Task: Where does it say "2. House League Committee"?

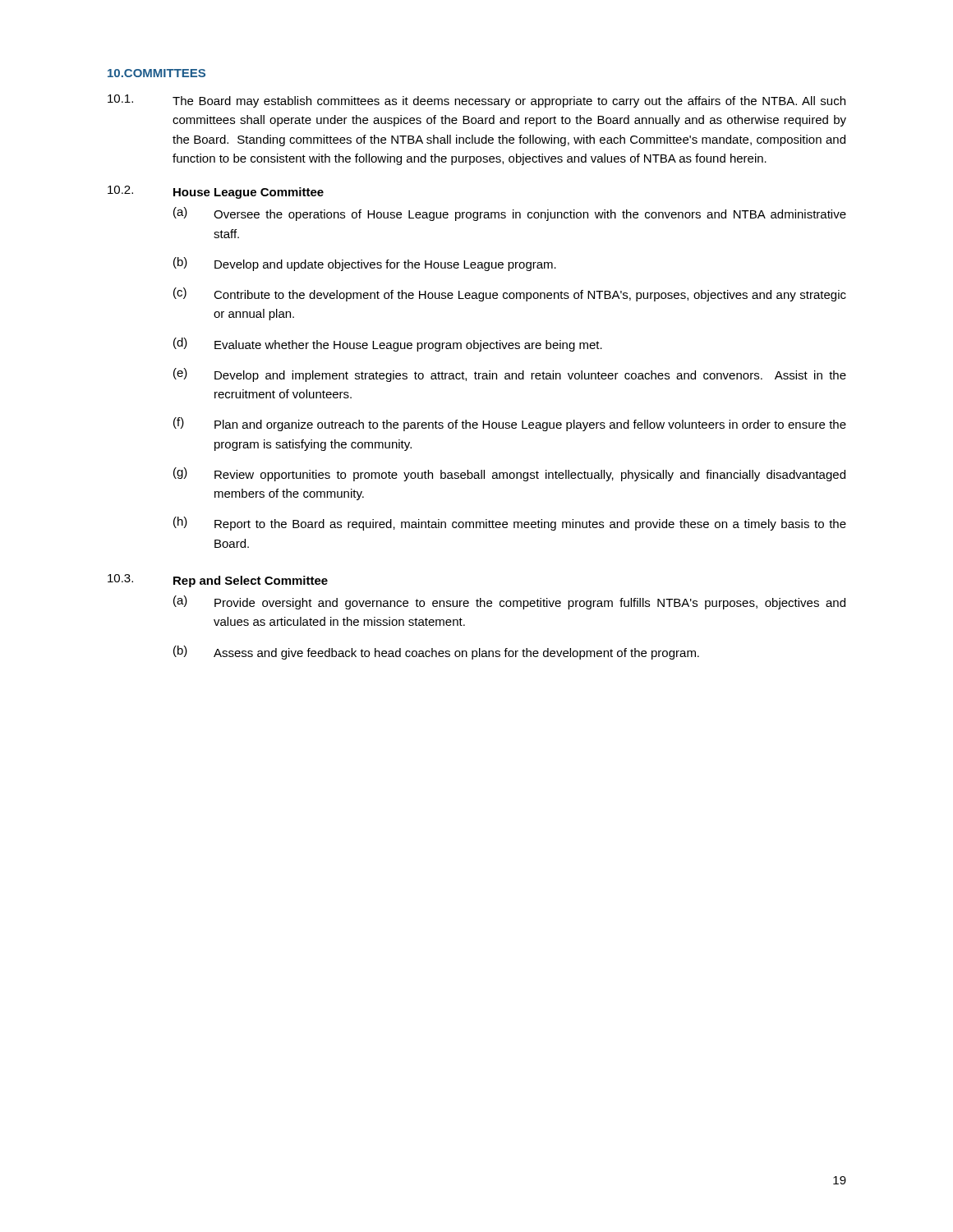Action: (x=216, y=192)
